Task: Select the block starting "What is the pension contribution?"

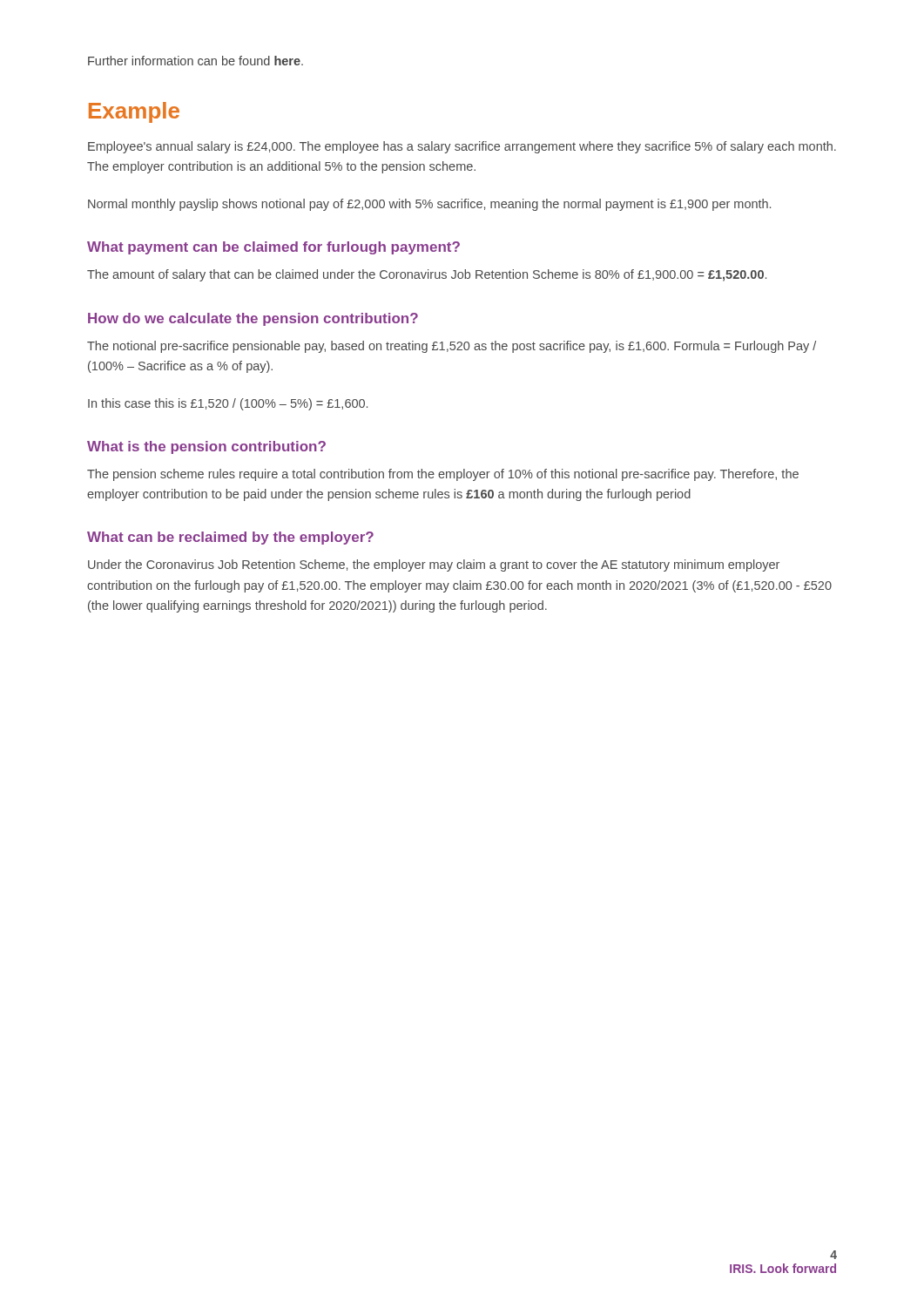Action: coord(207,447)
